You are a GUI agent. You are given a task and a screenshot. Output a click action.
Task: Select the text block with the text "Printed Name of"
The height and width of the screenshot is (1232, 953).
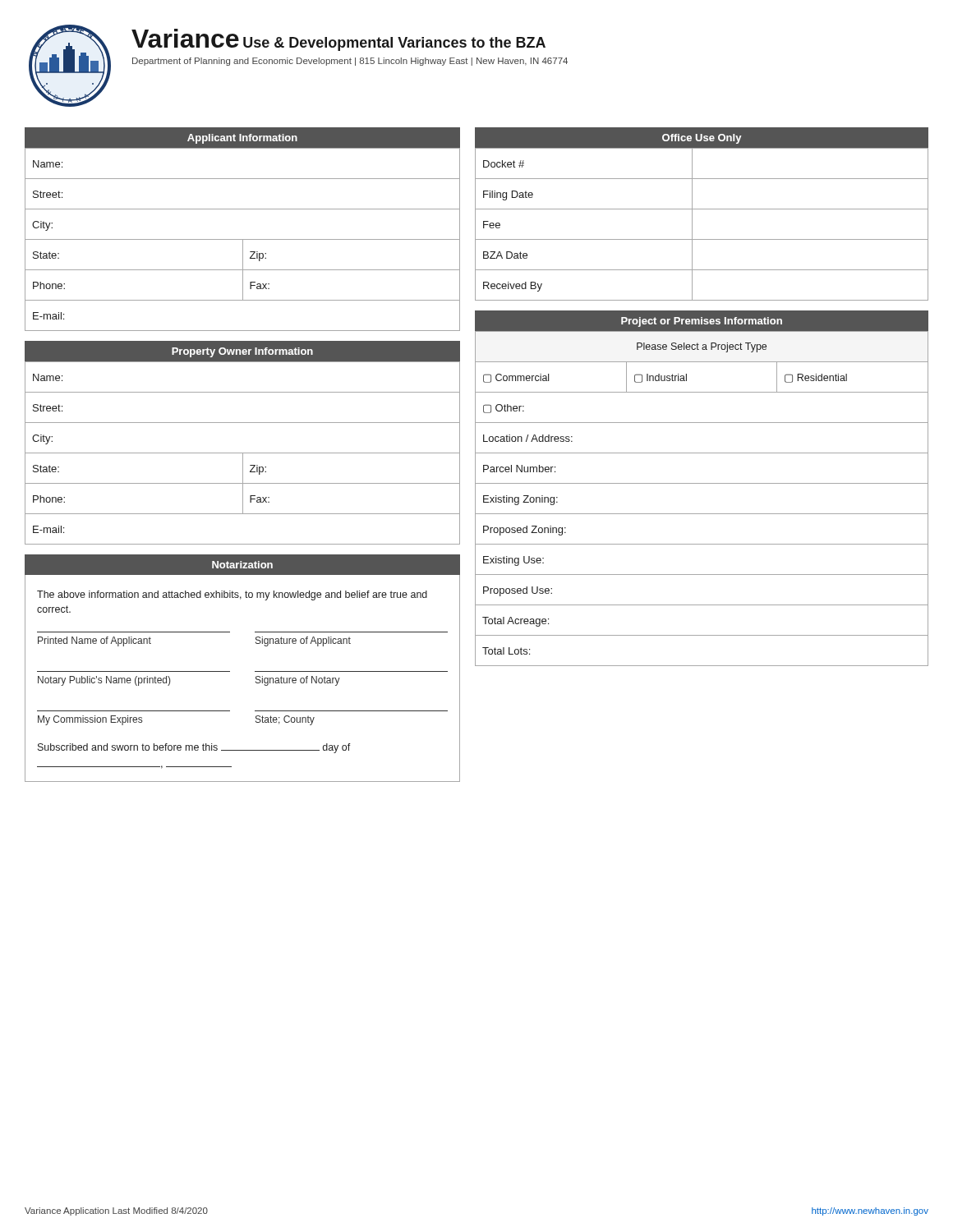point(94,641)
